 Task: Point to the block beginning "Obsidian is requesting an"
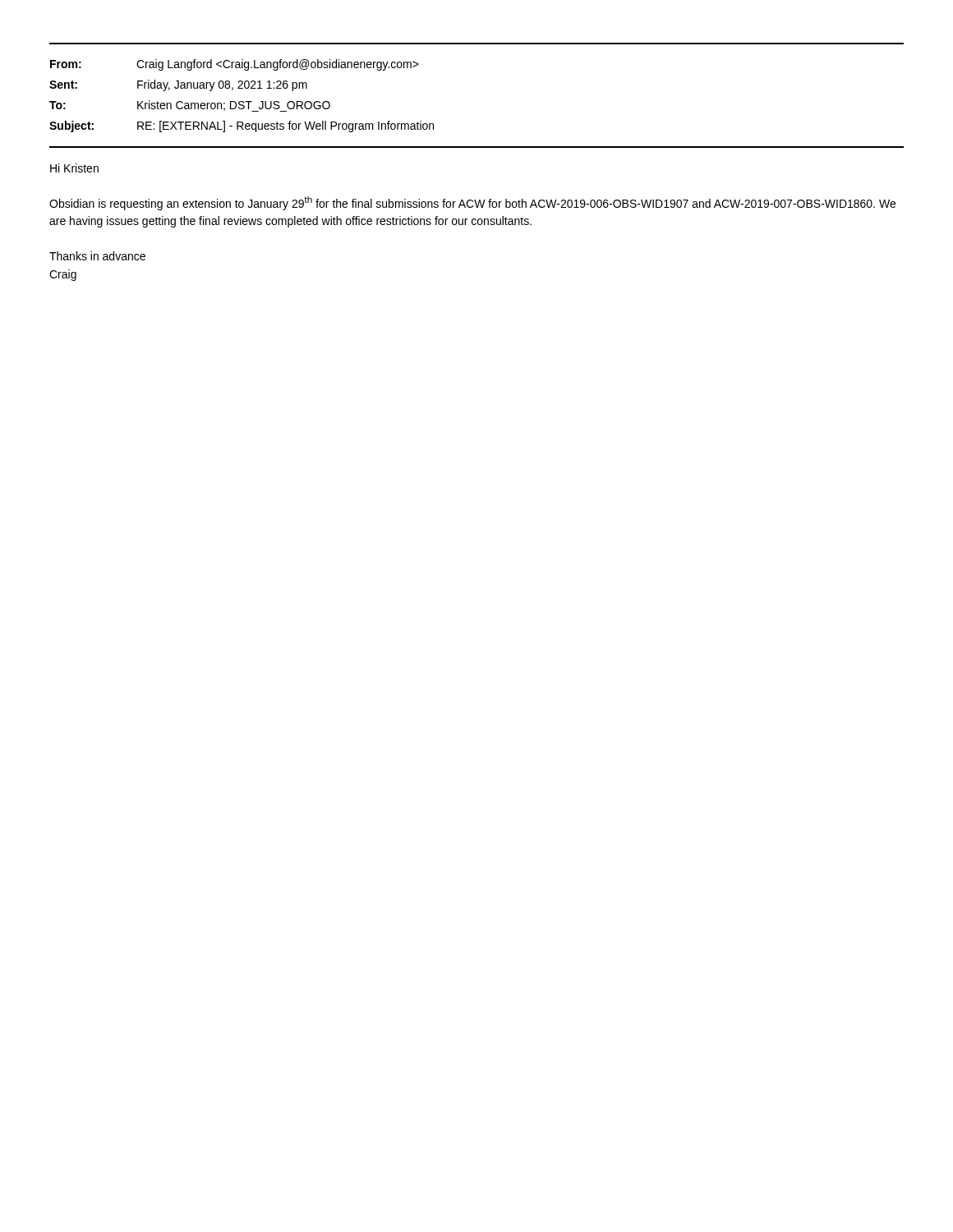[x=473, y=211]
